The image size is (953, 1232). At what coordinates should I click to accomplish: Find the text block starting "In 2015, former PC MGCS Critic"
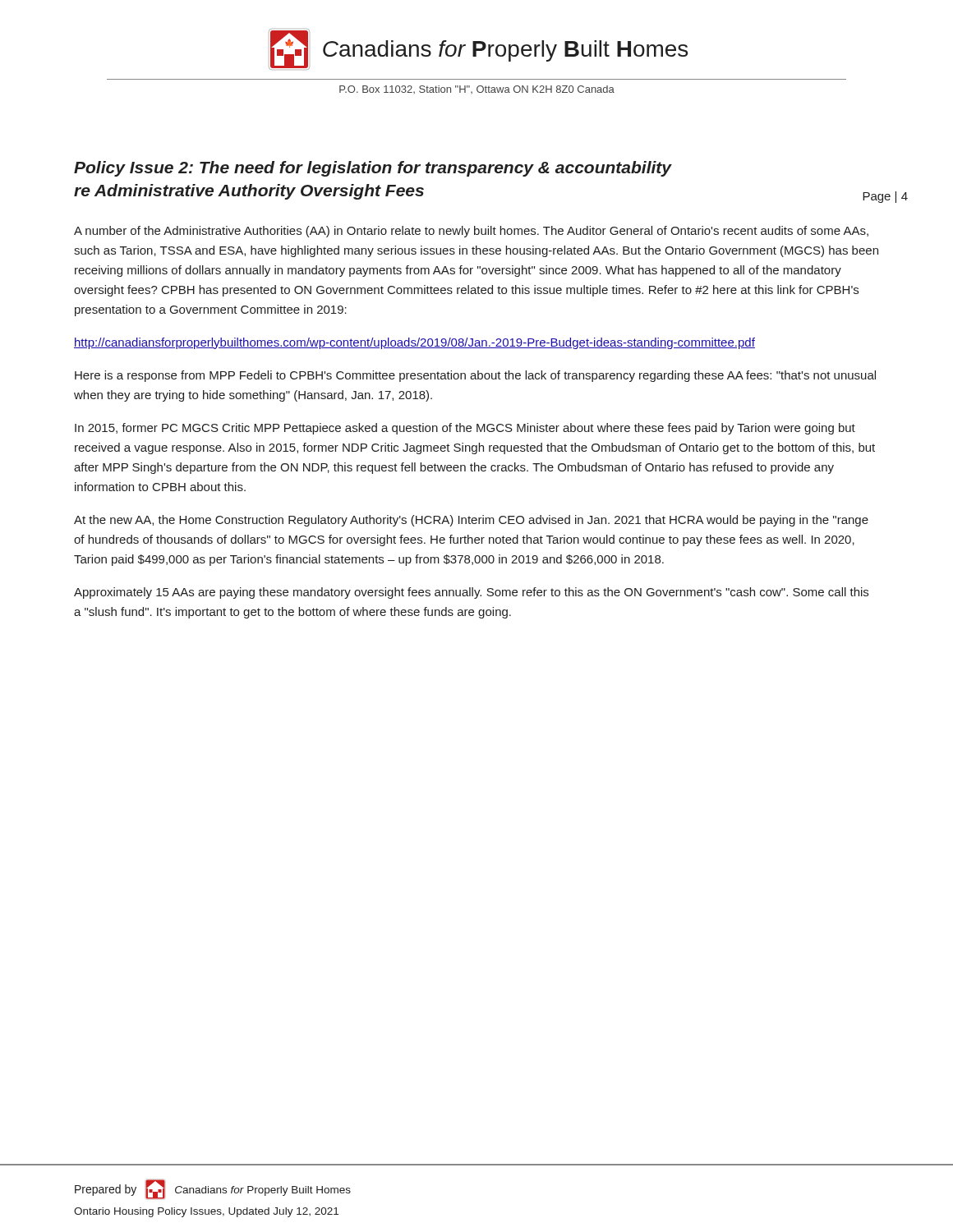[x=475, y=457]
